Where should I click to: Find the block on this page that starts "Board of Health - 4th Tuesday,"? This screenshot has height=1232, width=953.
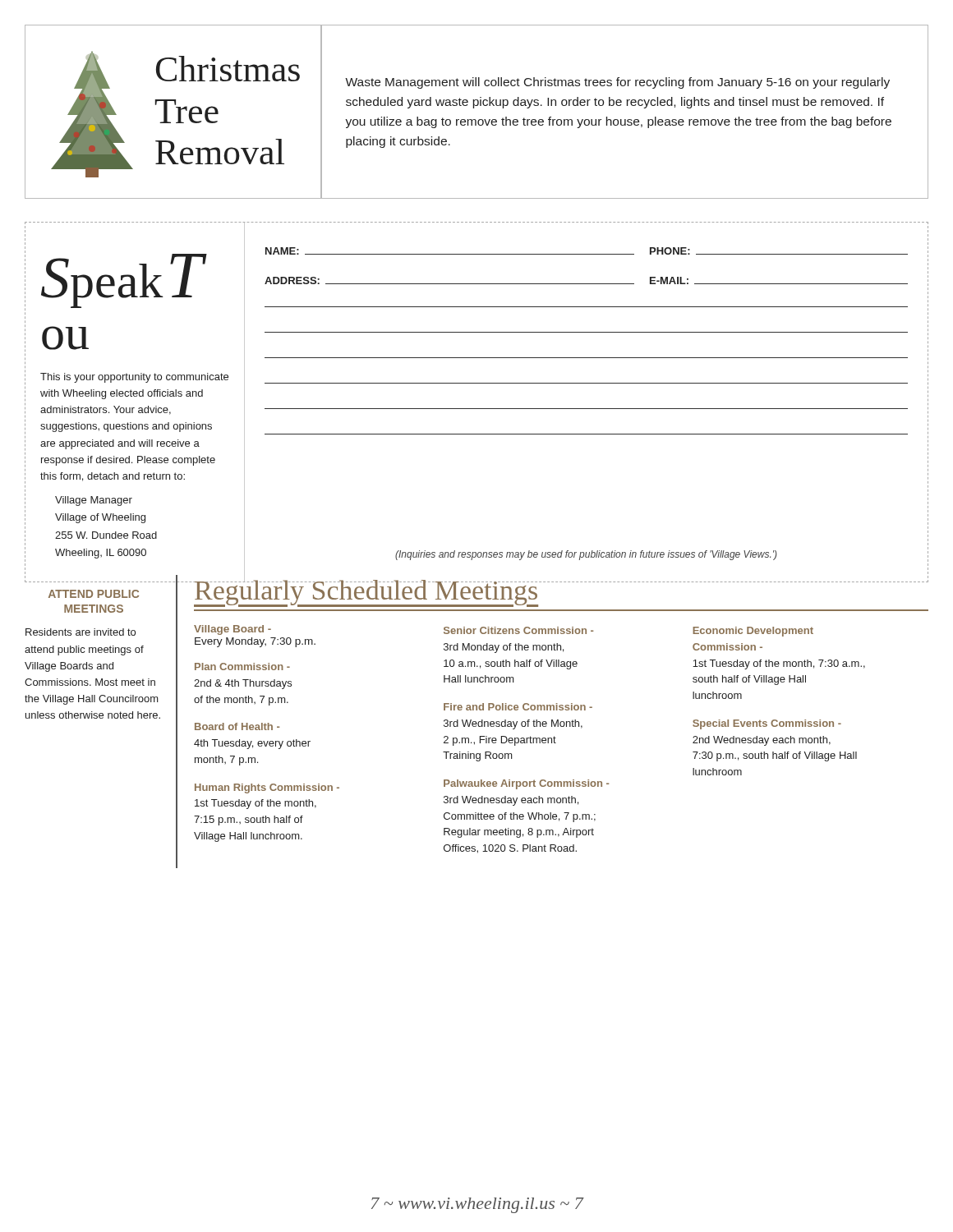point(252,743)
